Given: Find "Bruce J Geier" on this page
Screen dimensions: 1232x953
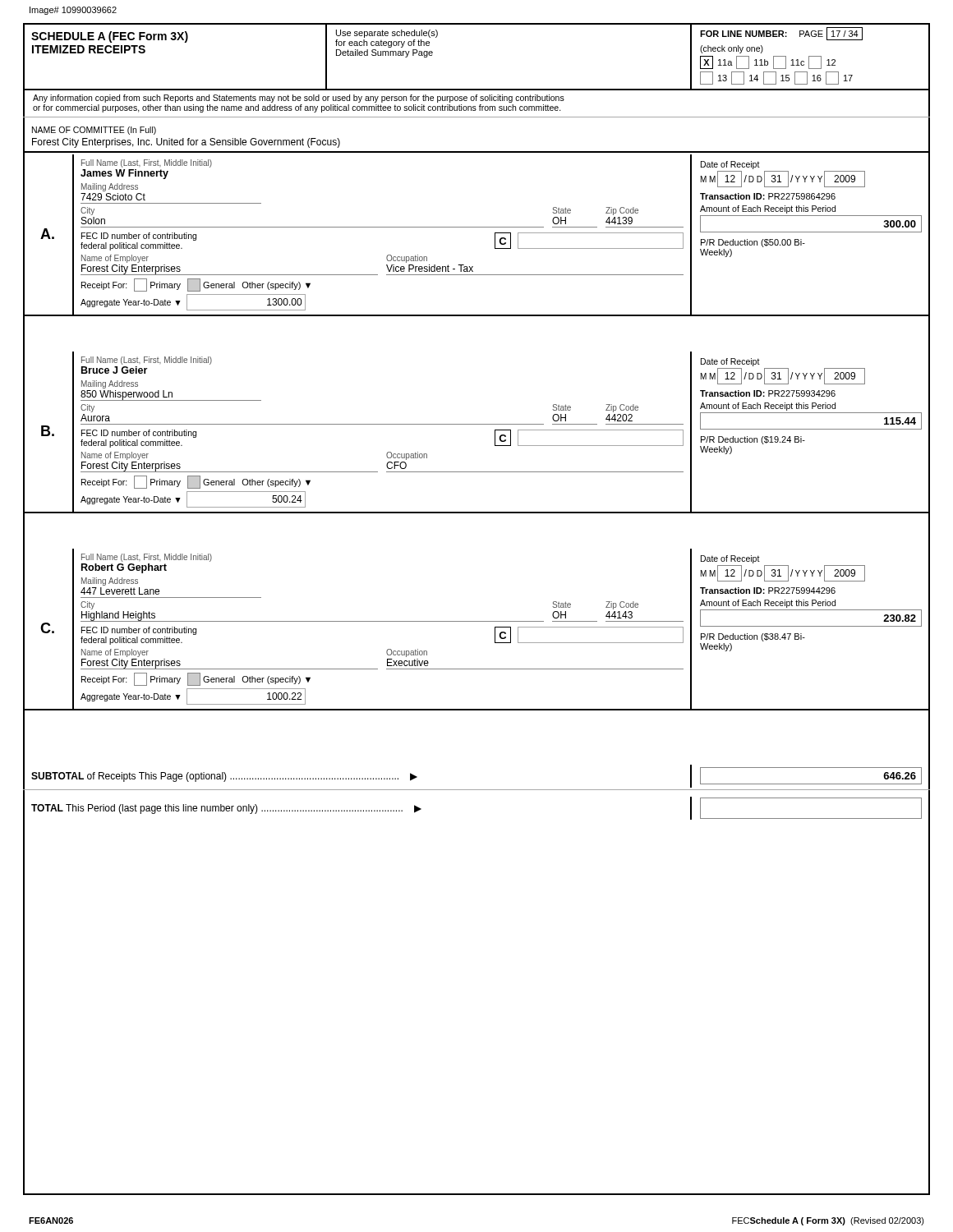Looking at the screenshot, I should 114,370.
